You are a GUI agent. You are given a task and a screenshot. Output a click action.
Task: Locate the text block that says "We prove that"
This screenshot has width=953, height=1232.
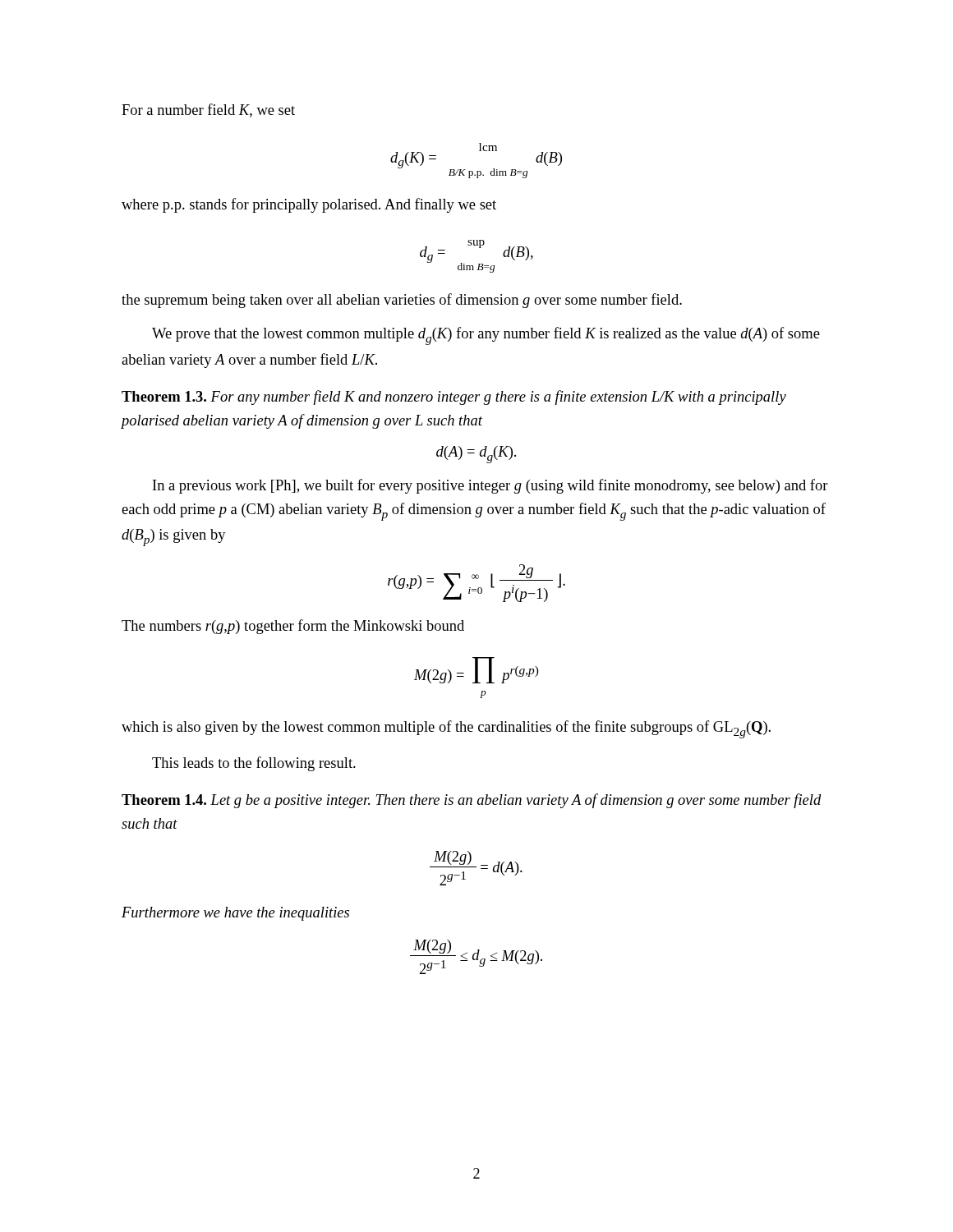tap(476, 347)
